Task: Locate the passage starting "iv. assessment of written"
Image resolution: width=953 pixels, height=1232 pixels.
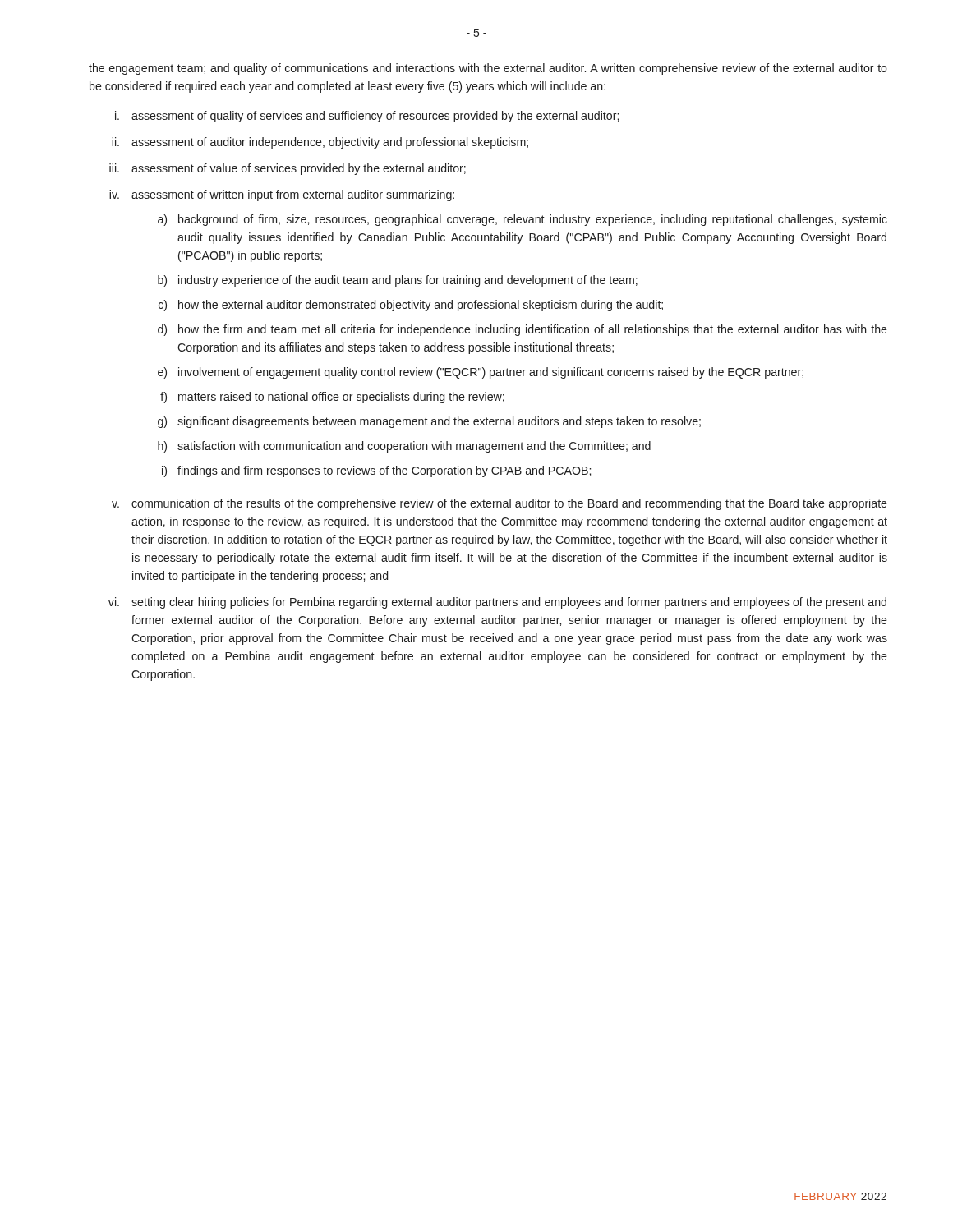Action: pyautogui.click(x=488, y=336)
